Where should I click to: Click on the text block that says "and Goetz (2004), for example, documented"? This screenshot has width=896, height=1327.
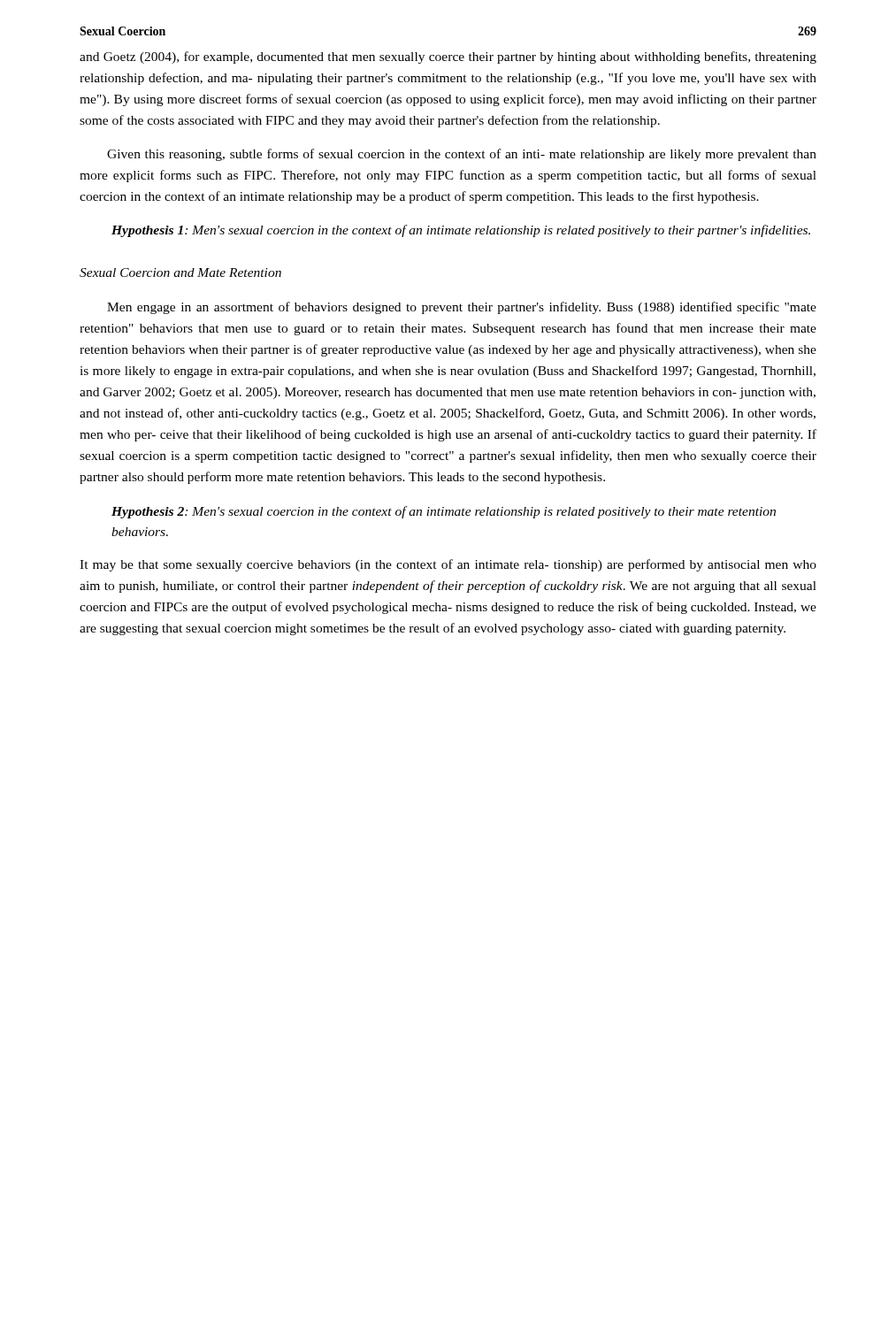click(x=448, y=89)
